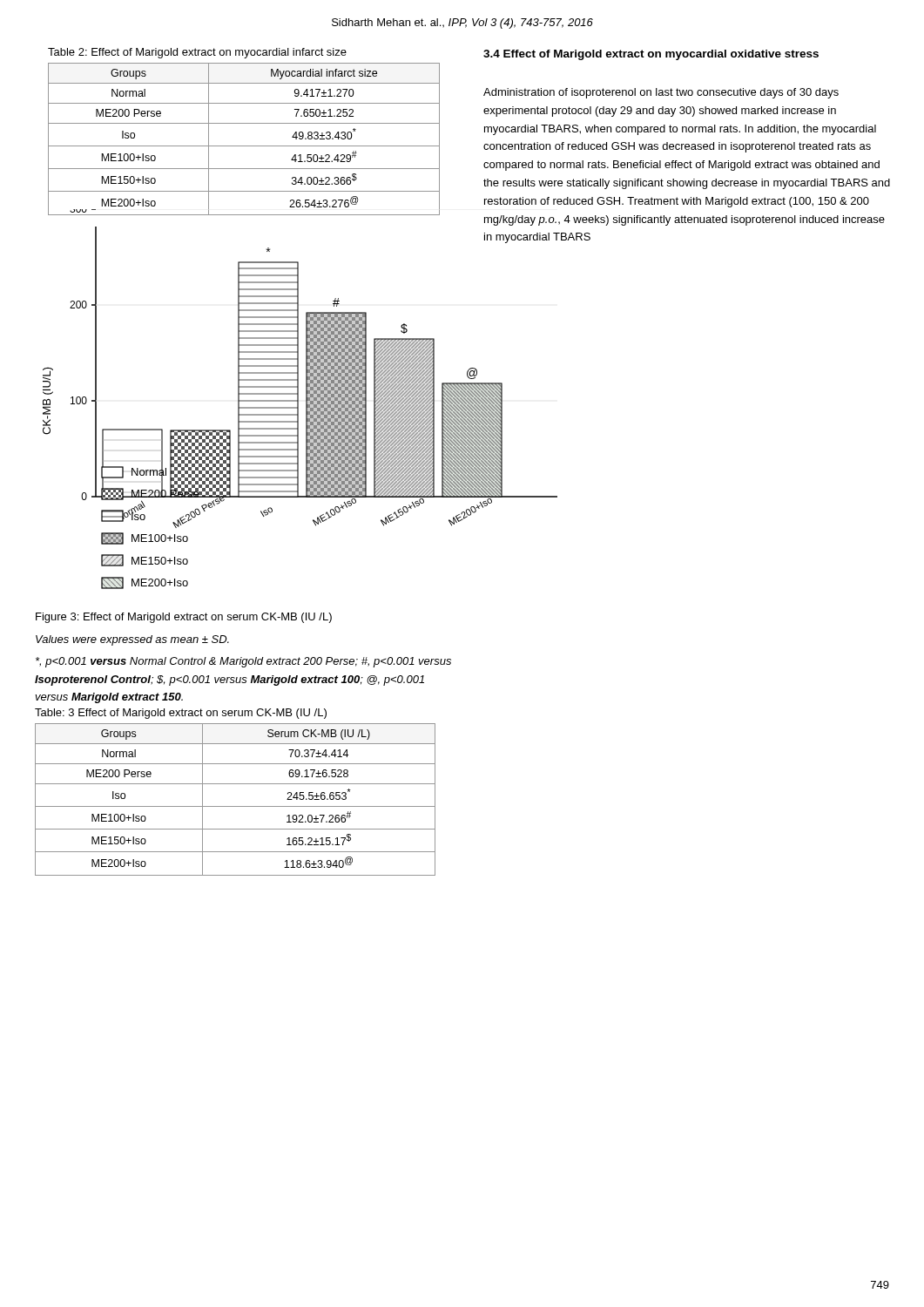Click on the text block that says "Normal ME200 Perse Iso ME100+Iso ME150+Iso"
The image size is (924, 1307).
coord(150,527)
